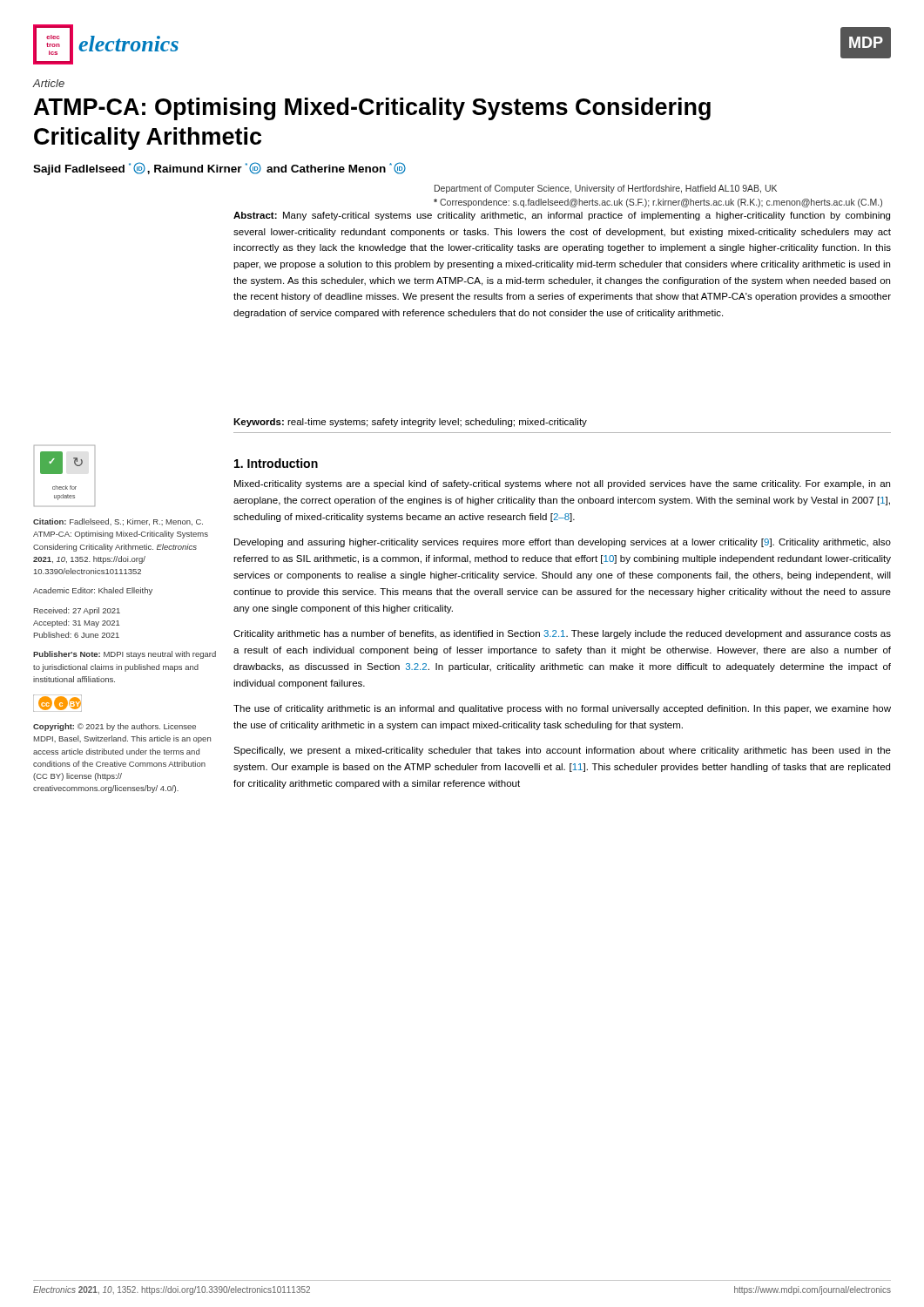Screen dimensions: 1307x924
Task: Point to the block beginning "Citation: Fadlelseed, S.; Kirner, R.; Menon, C. ATMP-CA:"
Action: [121, 546]
